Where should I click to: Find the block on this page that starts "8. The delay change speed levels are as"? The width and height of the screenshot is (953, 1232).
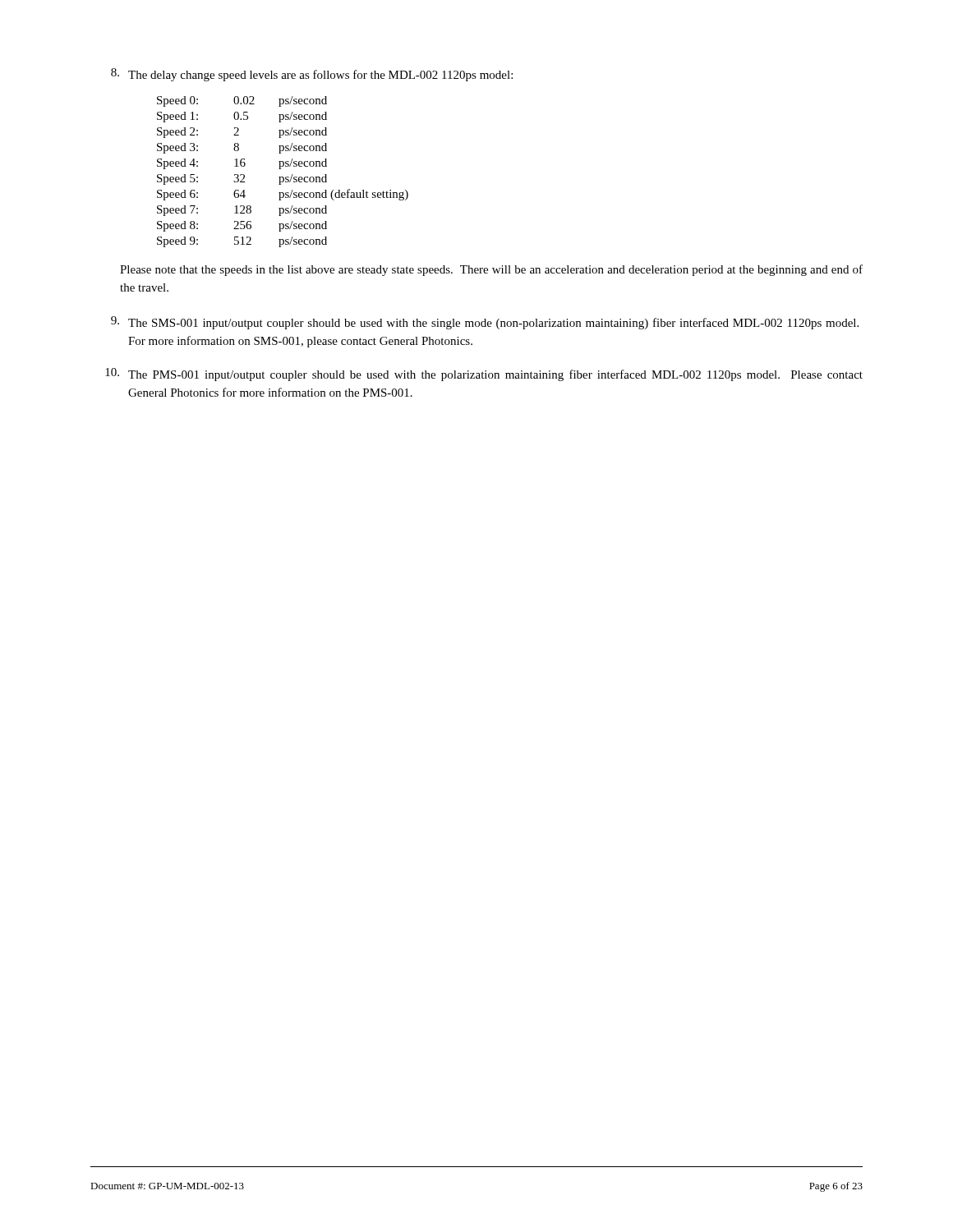476,75
